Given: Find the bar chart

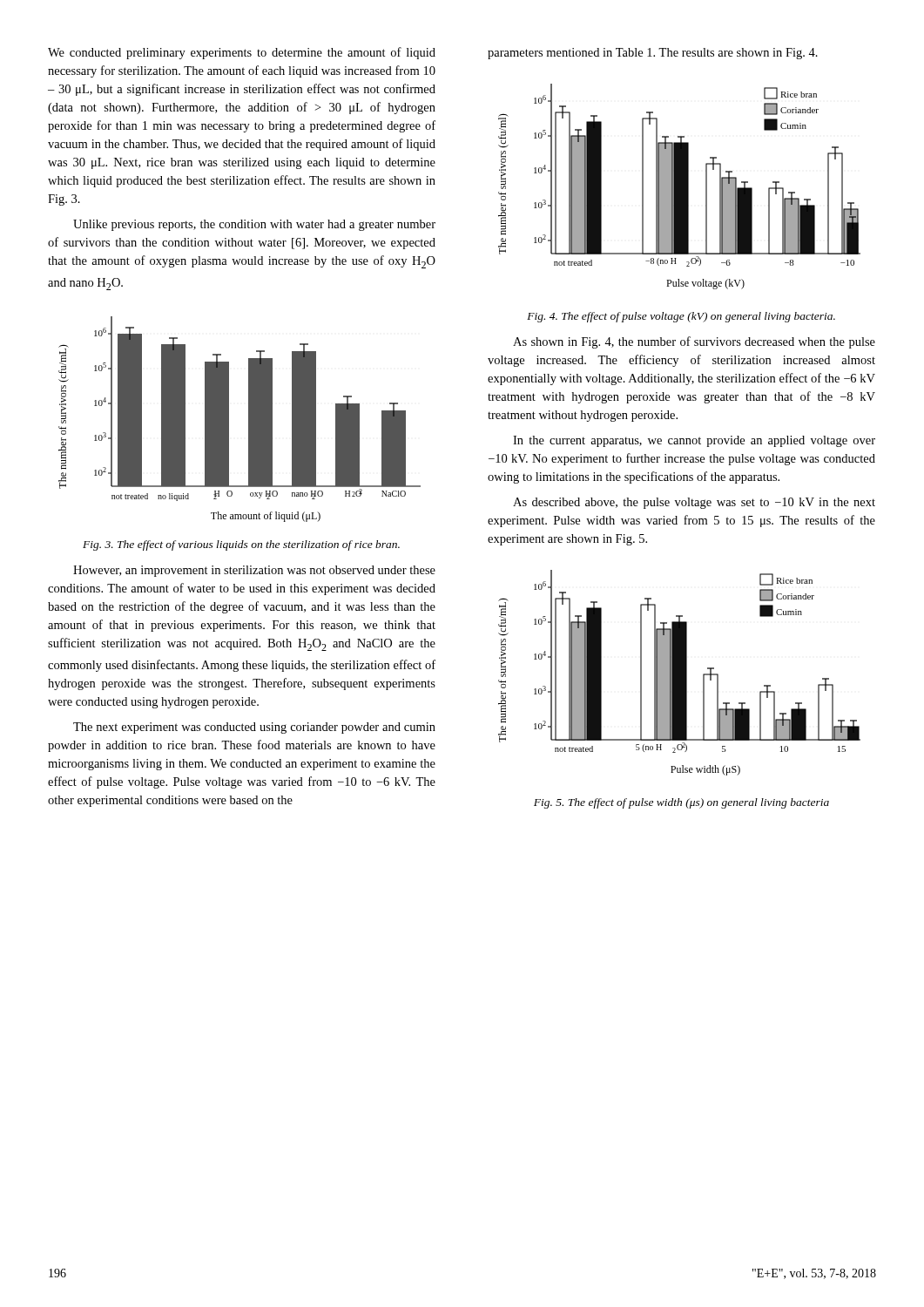Looking at the screenshot, I should click(x=242, y=418).
